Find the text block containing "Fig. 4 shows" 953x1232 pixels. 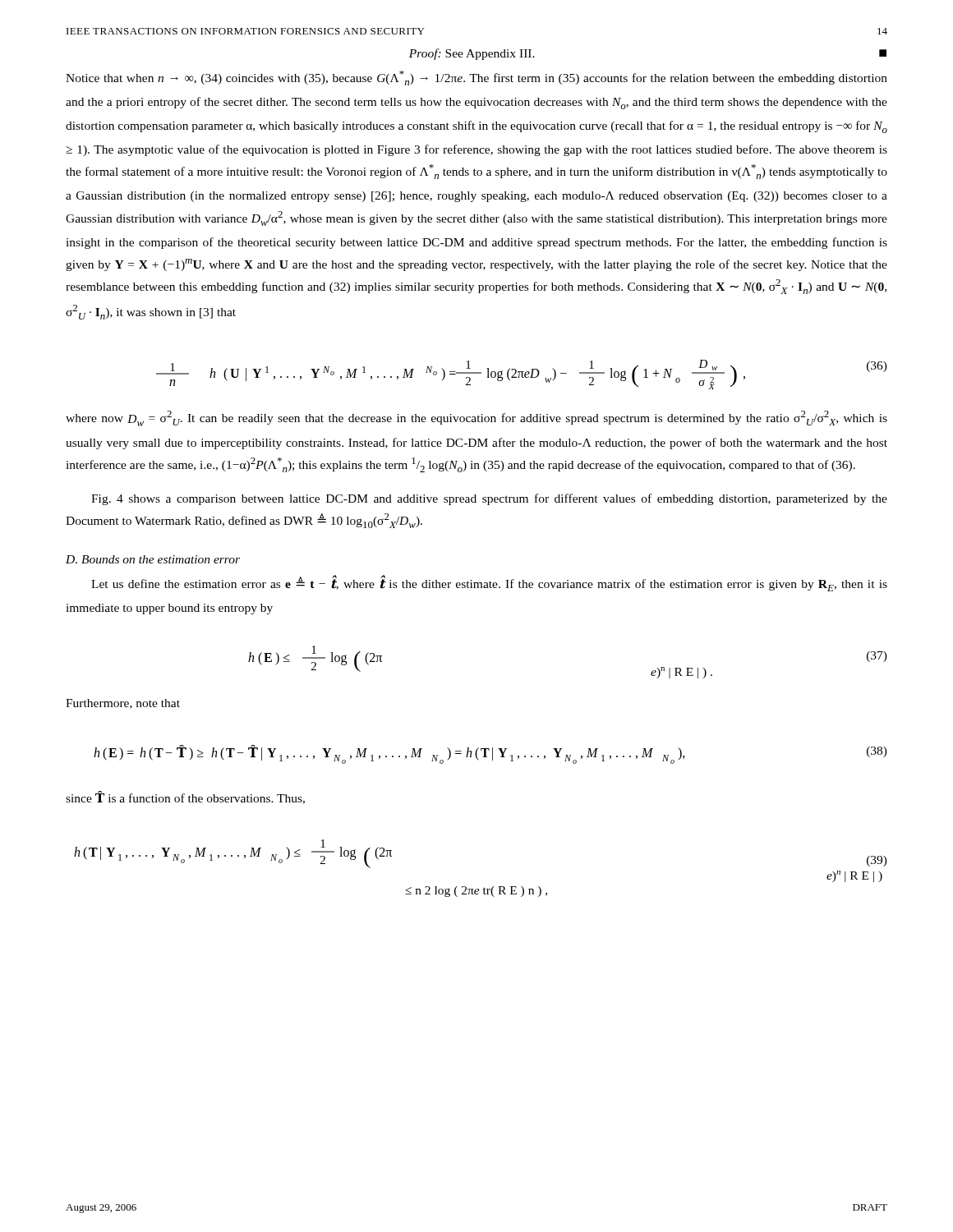tap(476, 511)
